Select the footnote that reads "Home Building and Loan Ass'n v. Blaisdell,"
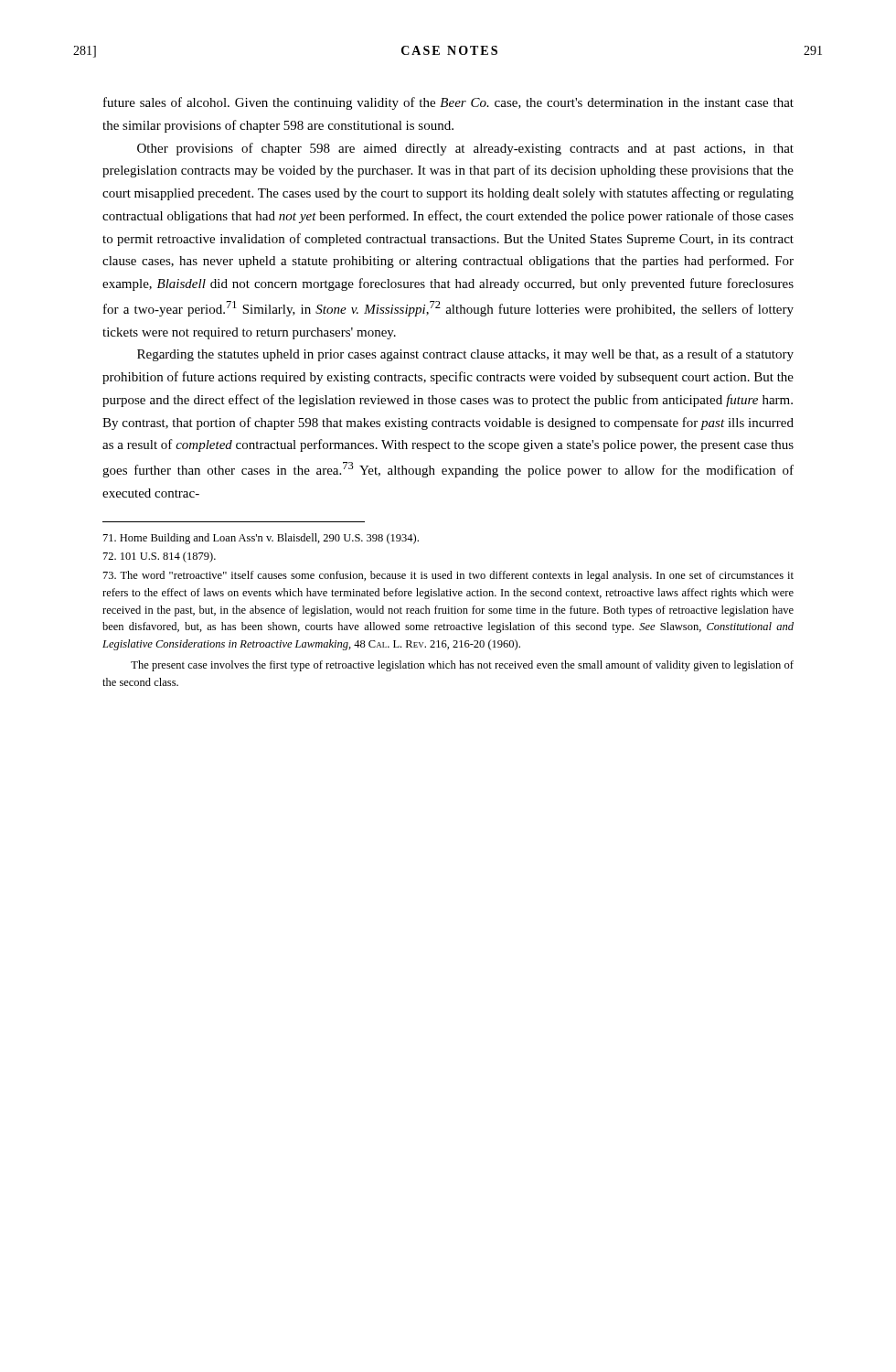 (261, 539)
